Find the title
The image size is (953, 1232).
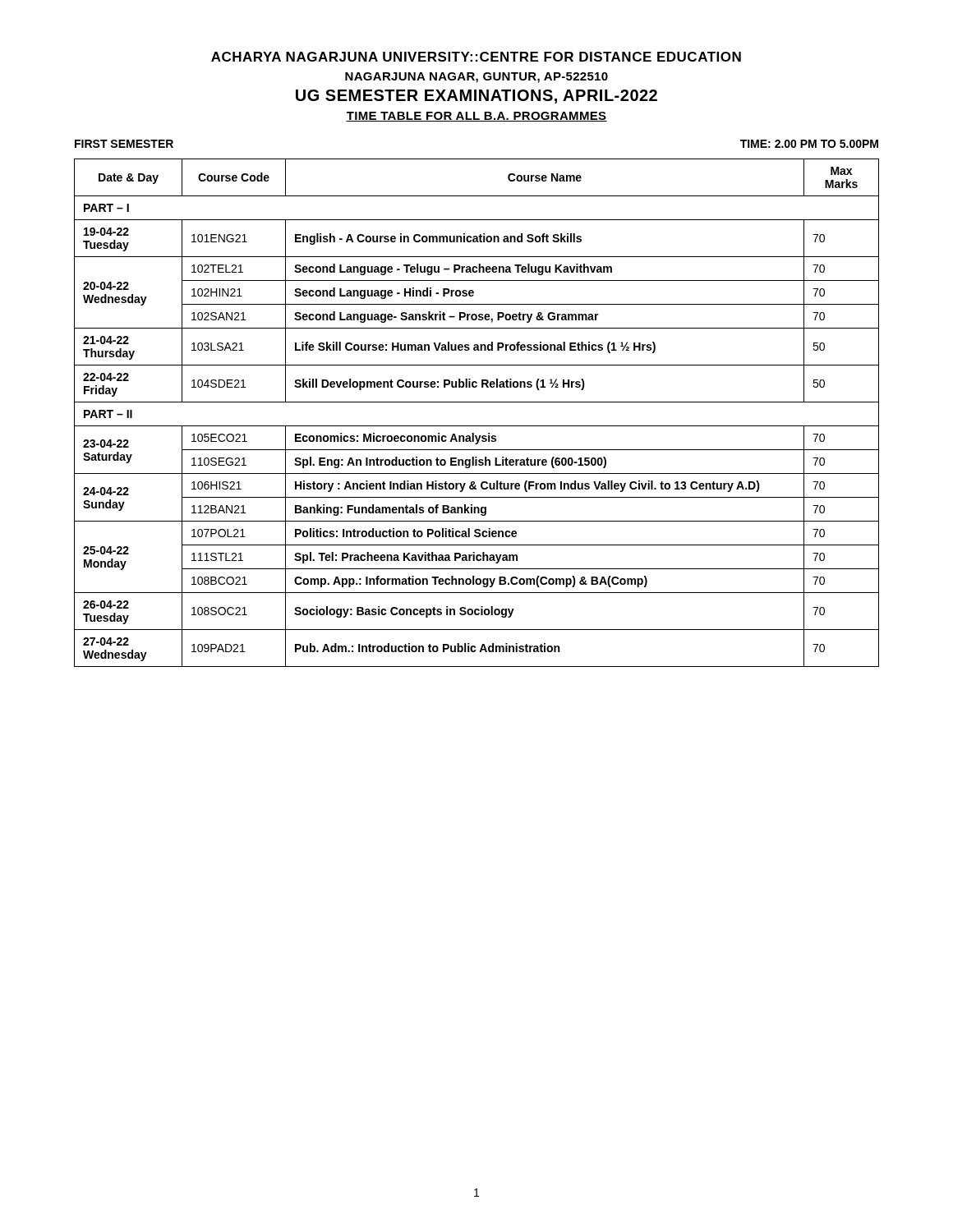pyautogui.click(x=476, y=86)
